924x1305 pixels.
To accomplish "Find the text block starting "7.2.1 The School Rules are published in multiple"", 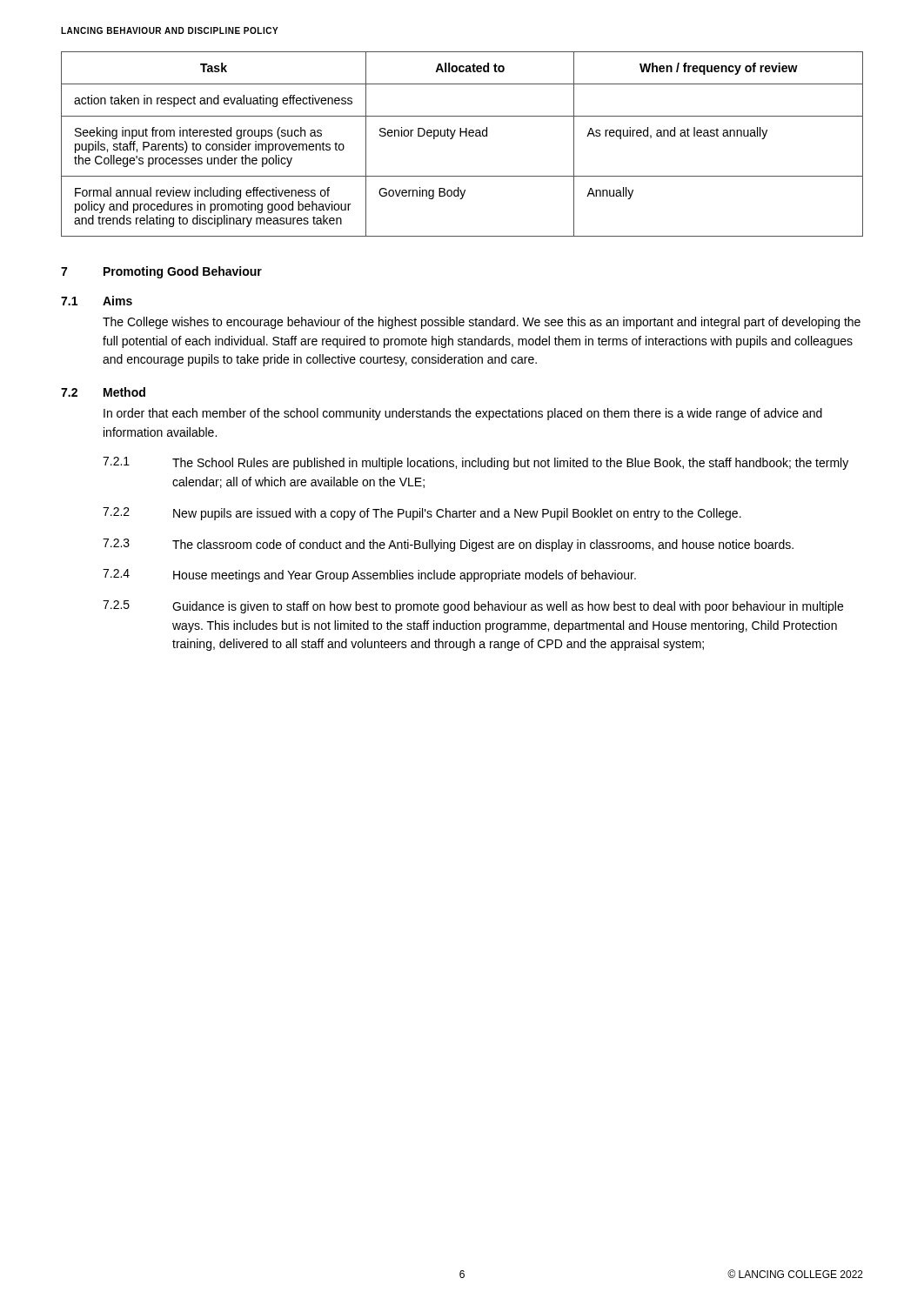I will click(483, 473).
